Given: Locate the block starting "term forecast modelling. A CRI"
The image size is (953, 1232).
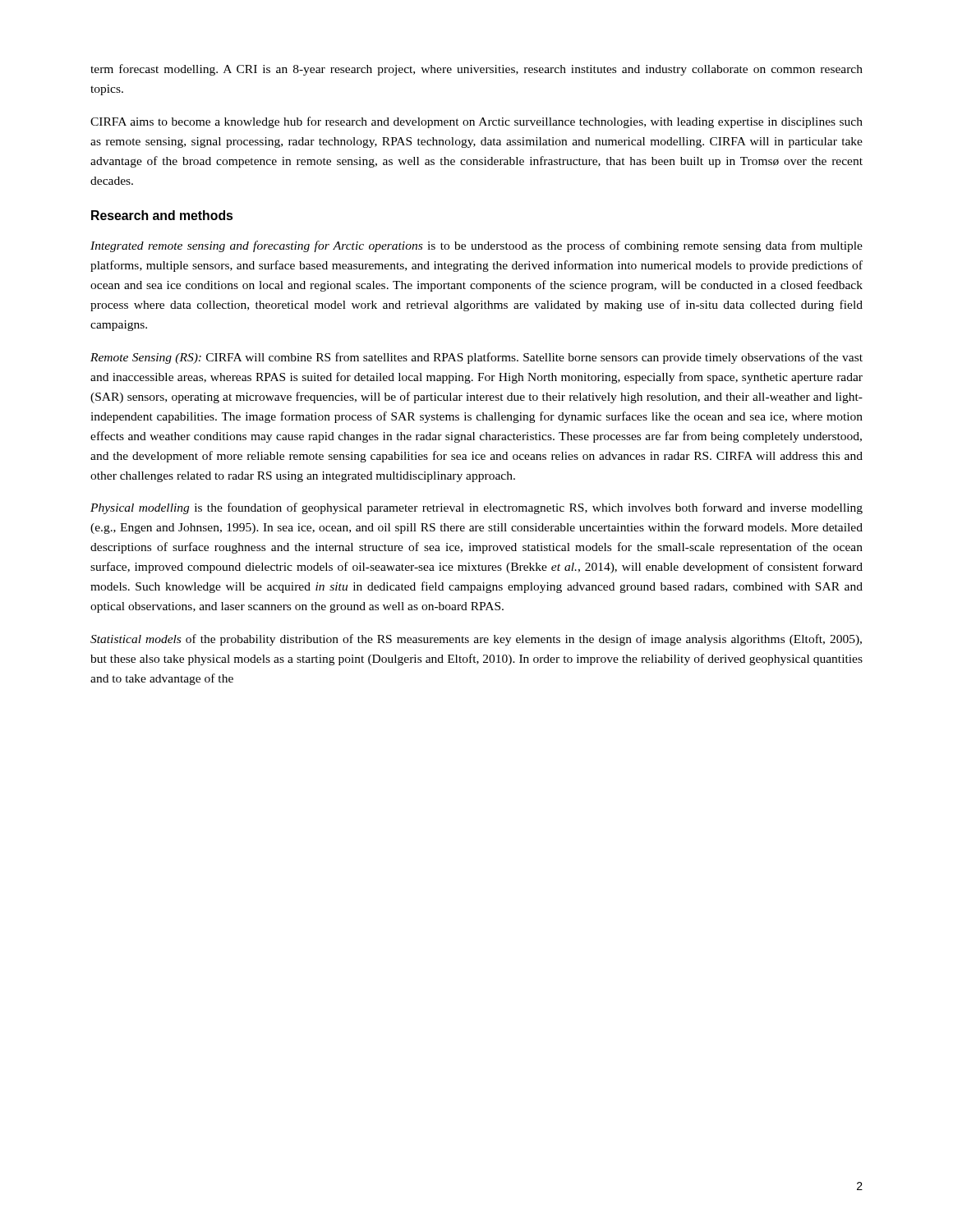Looking at the screenshot, I should click(476, 125).
